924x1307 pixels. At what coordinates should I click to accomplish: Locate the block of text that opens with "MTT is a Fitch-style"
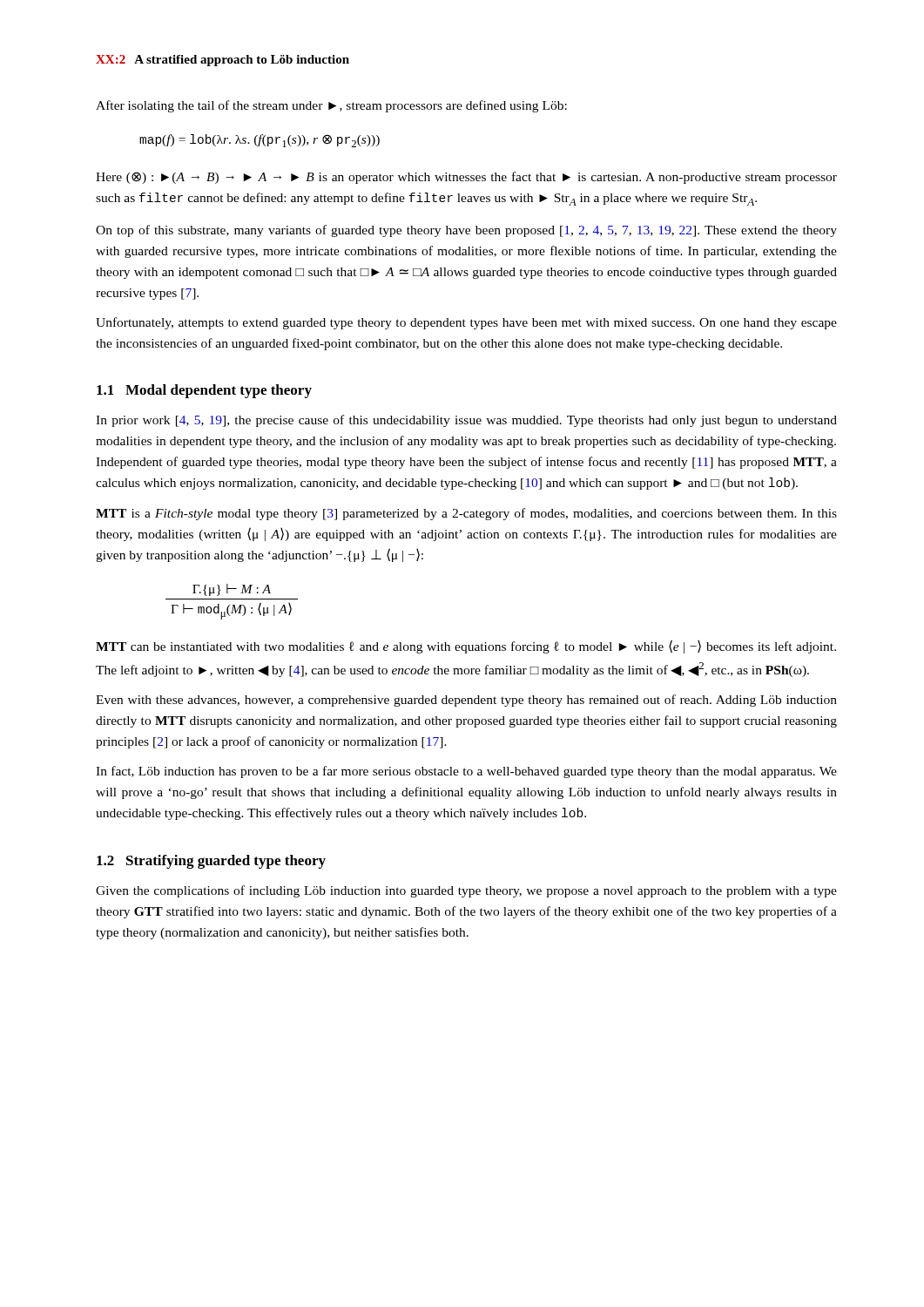click(x=466, y=534)
